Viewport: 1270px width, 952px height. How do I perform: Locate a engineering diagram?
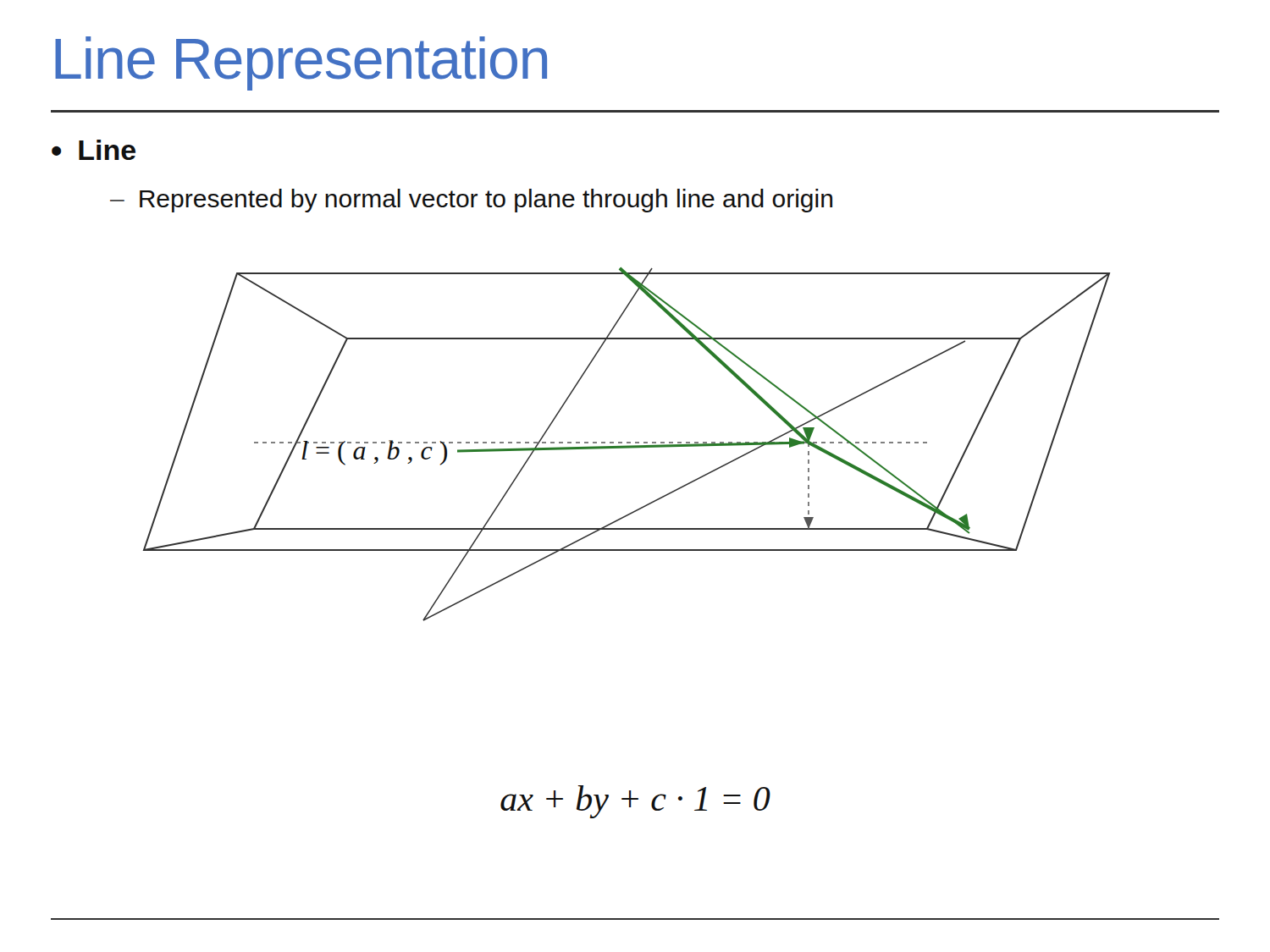click(626, 448)
